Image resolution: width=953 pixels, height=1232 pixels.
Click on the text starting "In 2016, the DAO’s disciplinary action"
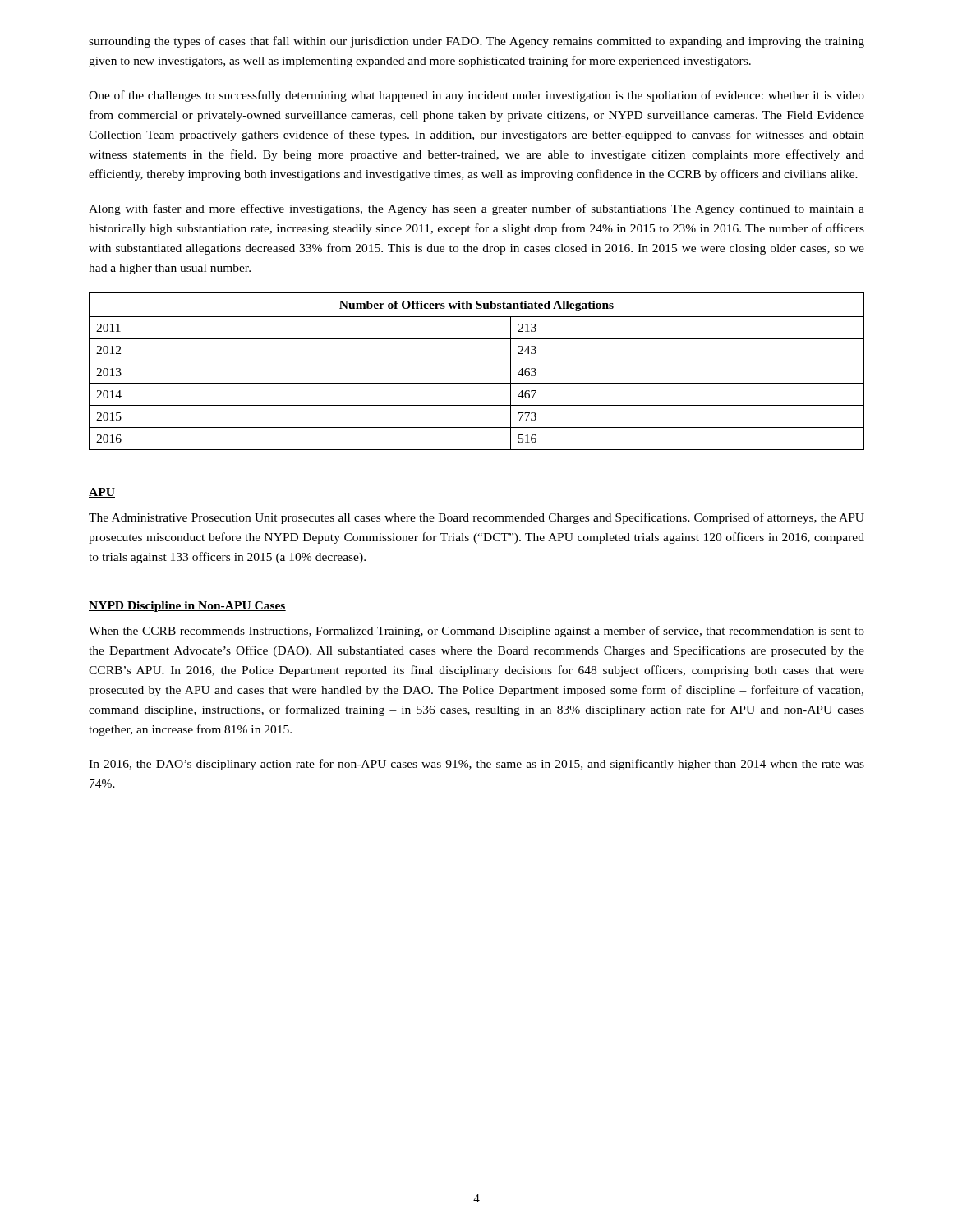click(476, 774)
